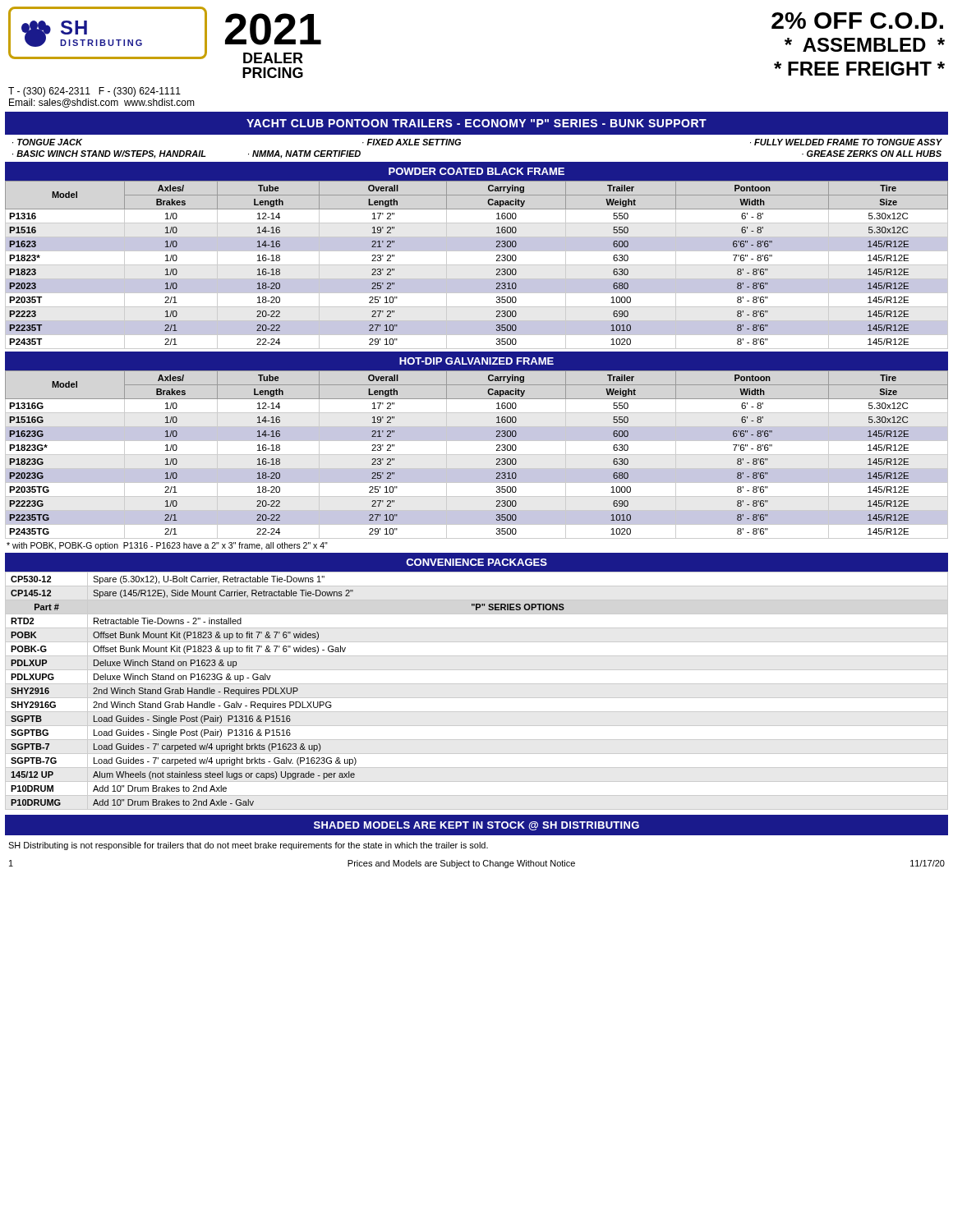Click on the region starting "YACHT CLUB PONTOON TRAILERS - ECONOMY "P" SERIES"
Viewport: 953px width, 1232px height.
tap(476, 123)
